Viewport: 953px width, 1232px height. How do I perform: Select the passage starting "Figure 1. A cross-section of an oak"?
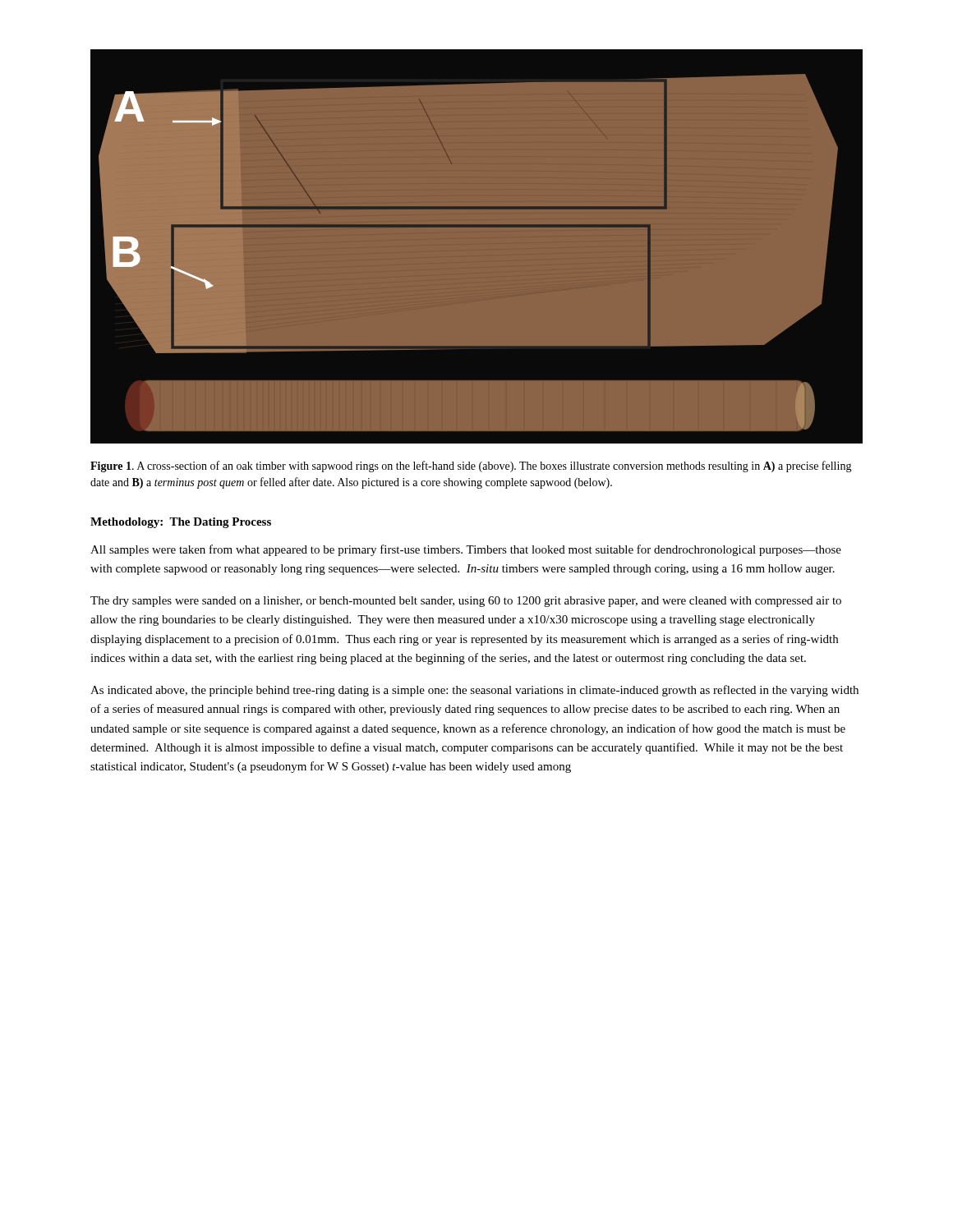tap(471, 474)
